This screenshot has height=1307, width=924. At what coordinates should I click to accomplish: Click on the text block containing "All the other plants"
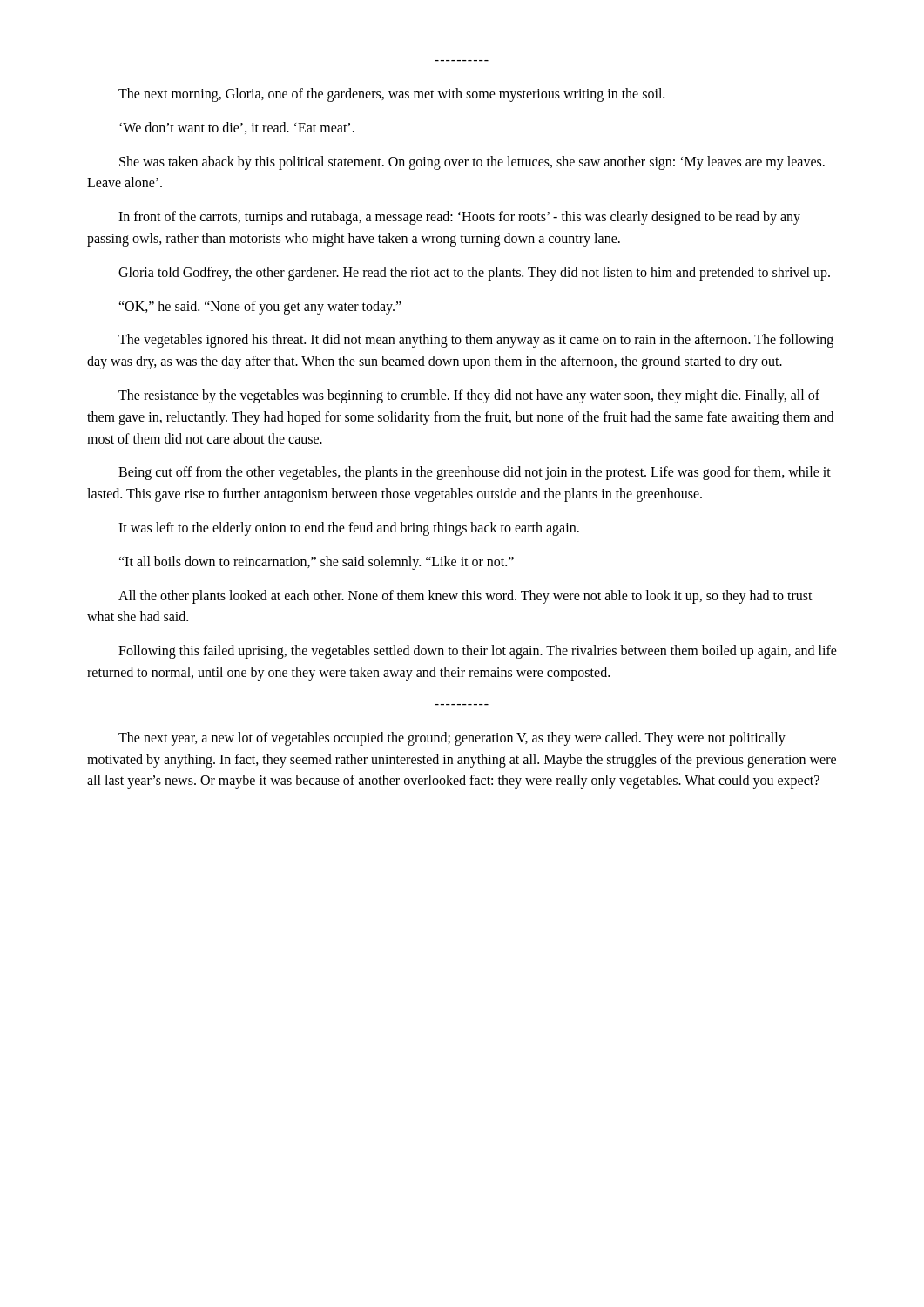coord(450,606)
